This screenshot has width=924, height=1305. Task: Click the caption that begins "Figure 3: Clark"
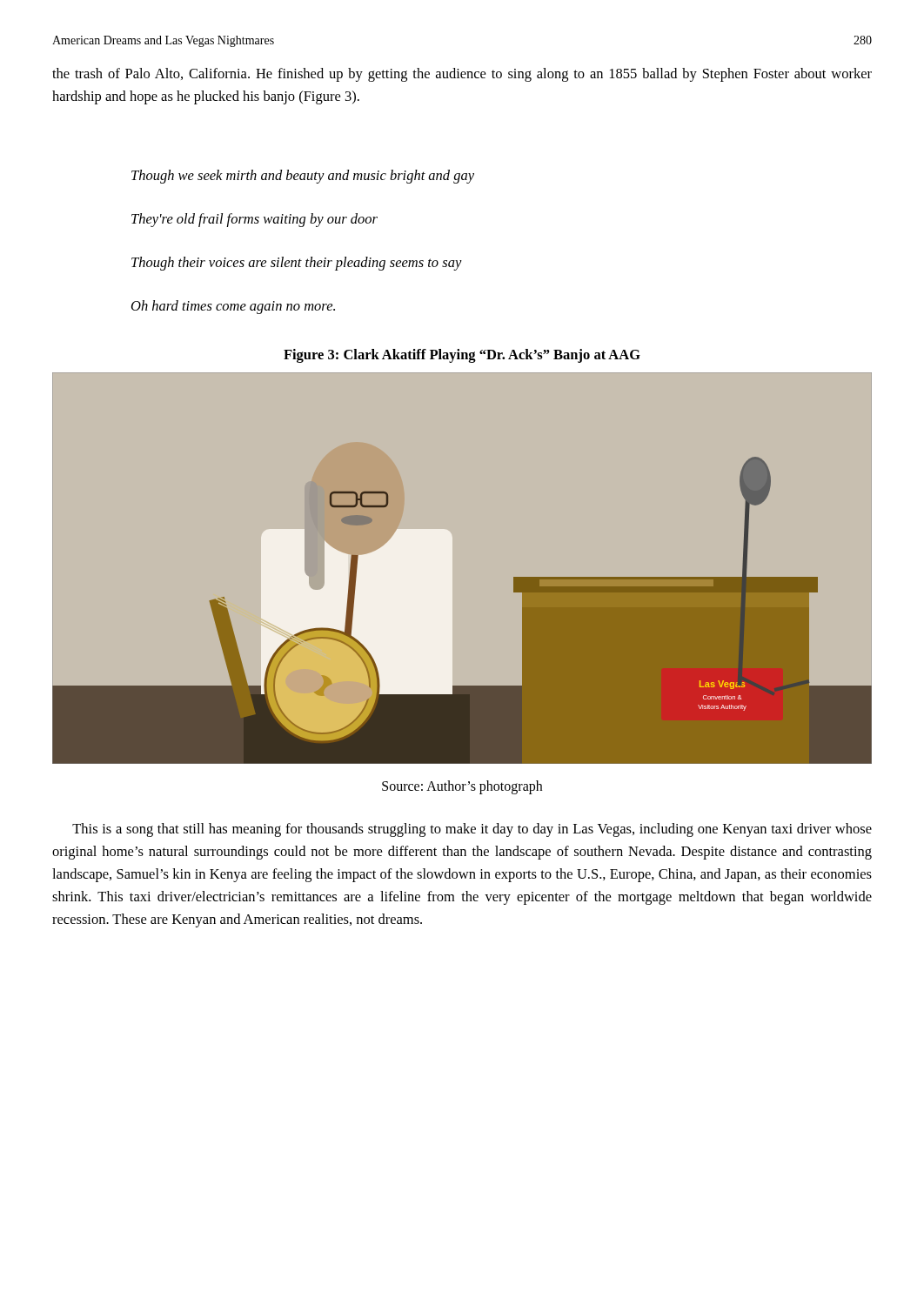point(462,355)
